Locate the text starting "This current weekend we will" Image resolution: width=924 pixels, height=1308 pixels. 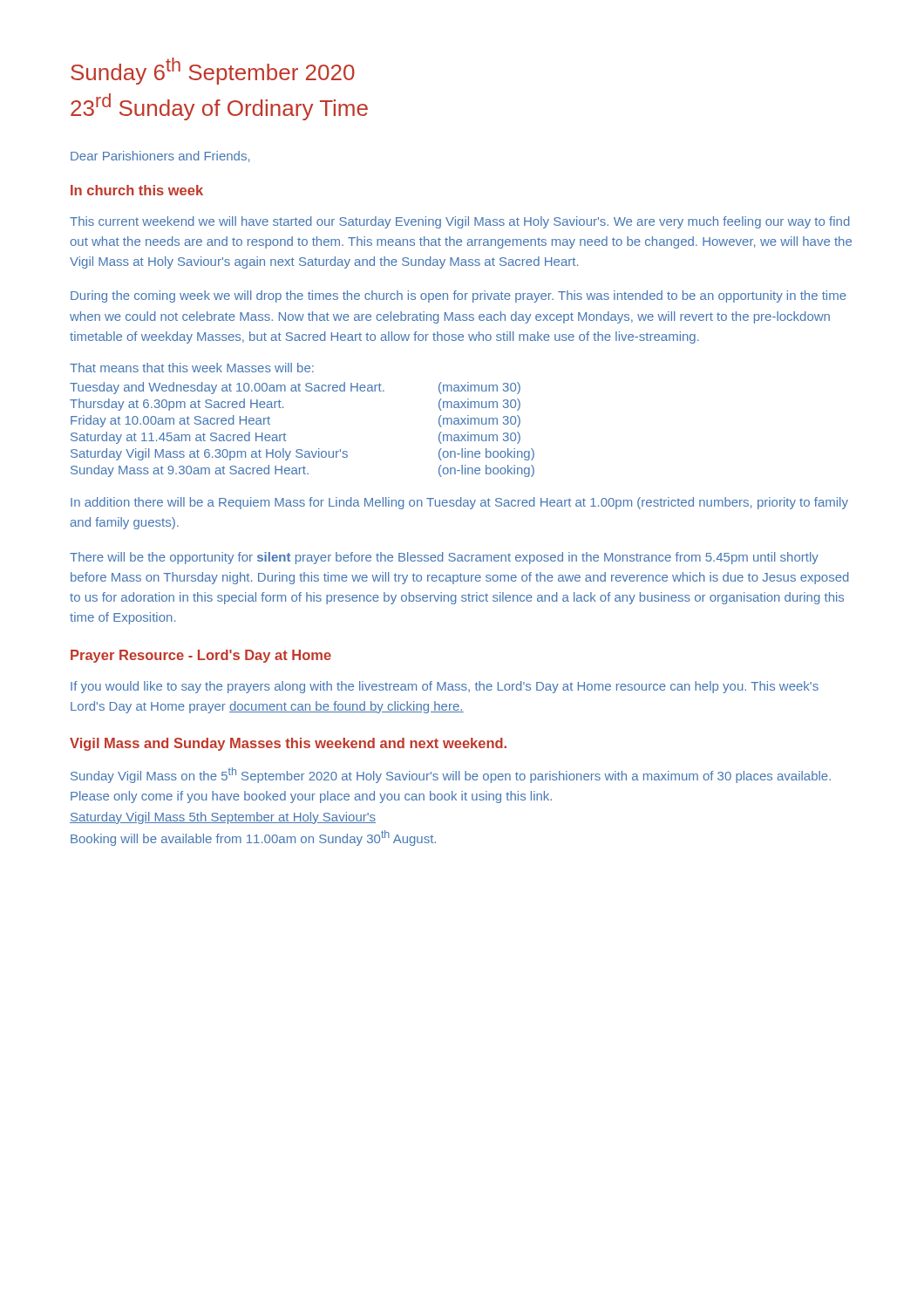(461, 241)
